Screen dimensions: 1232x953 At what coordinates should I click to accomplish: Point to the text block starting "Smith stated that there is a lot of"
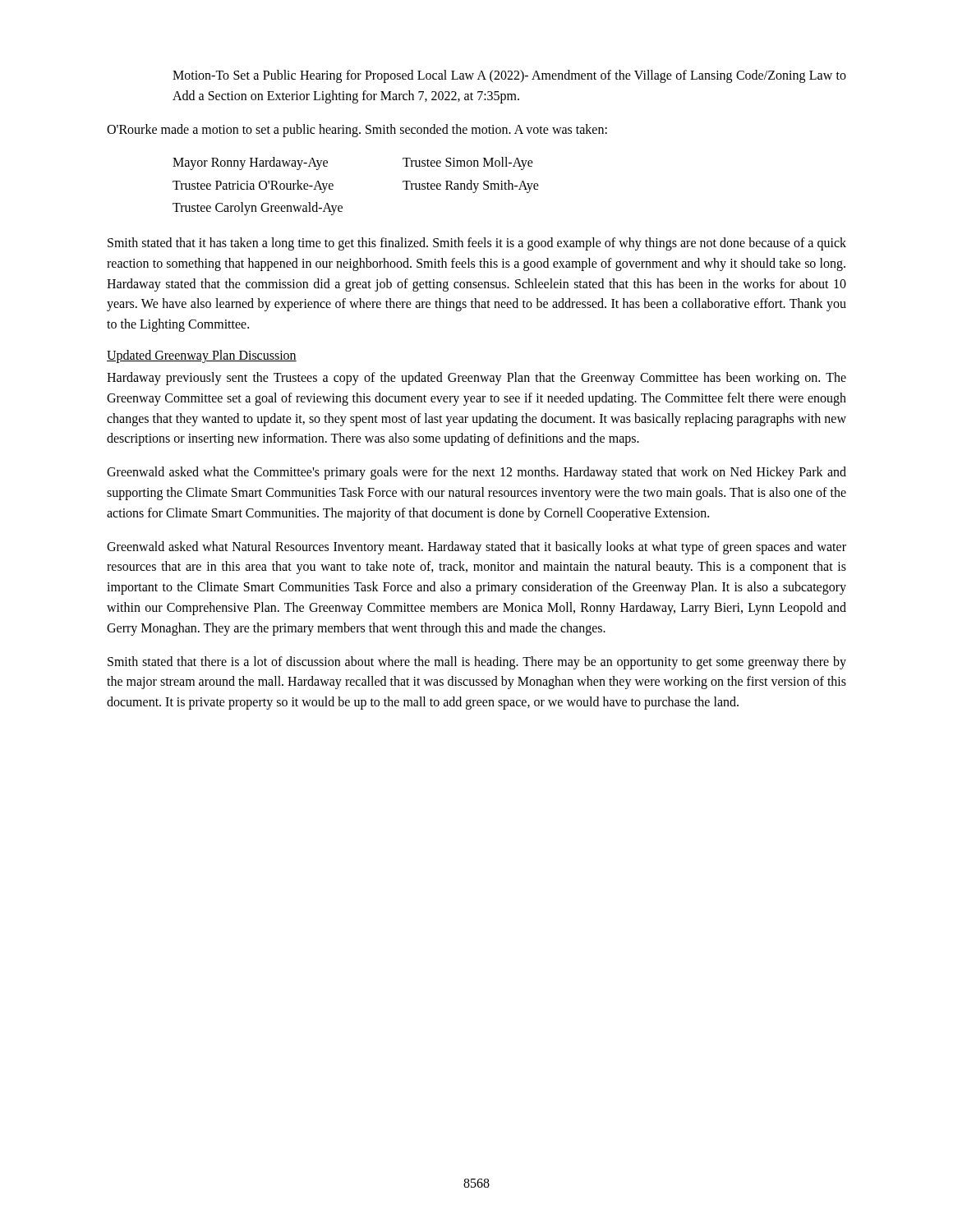click(476, 682)
